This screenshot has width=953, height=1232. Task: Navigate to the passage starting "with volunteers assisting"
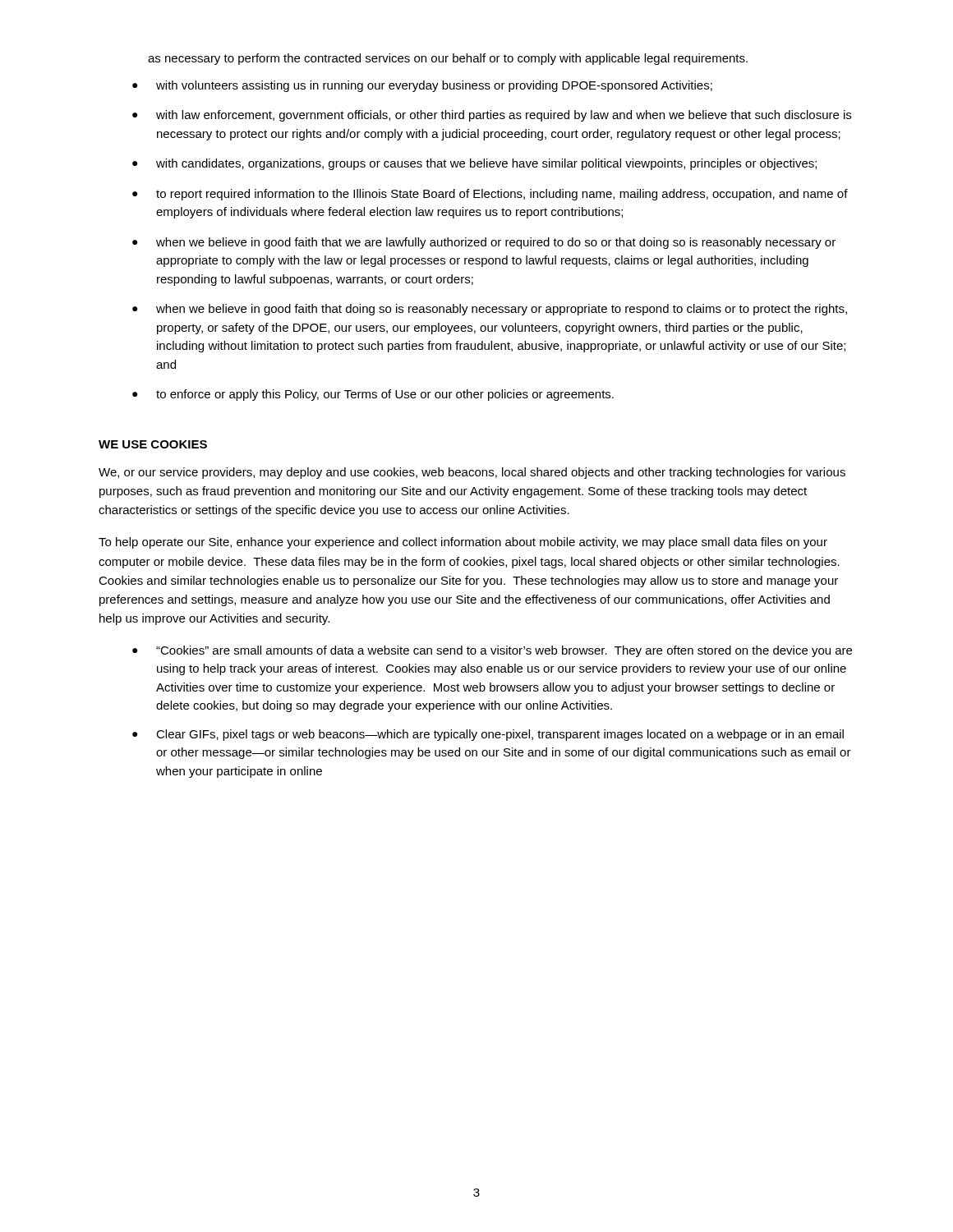coord(435,85)
